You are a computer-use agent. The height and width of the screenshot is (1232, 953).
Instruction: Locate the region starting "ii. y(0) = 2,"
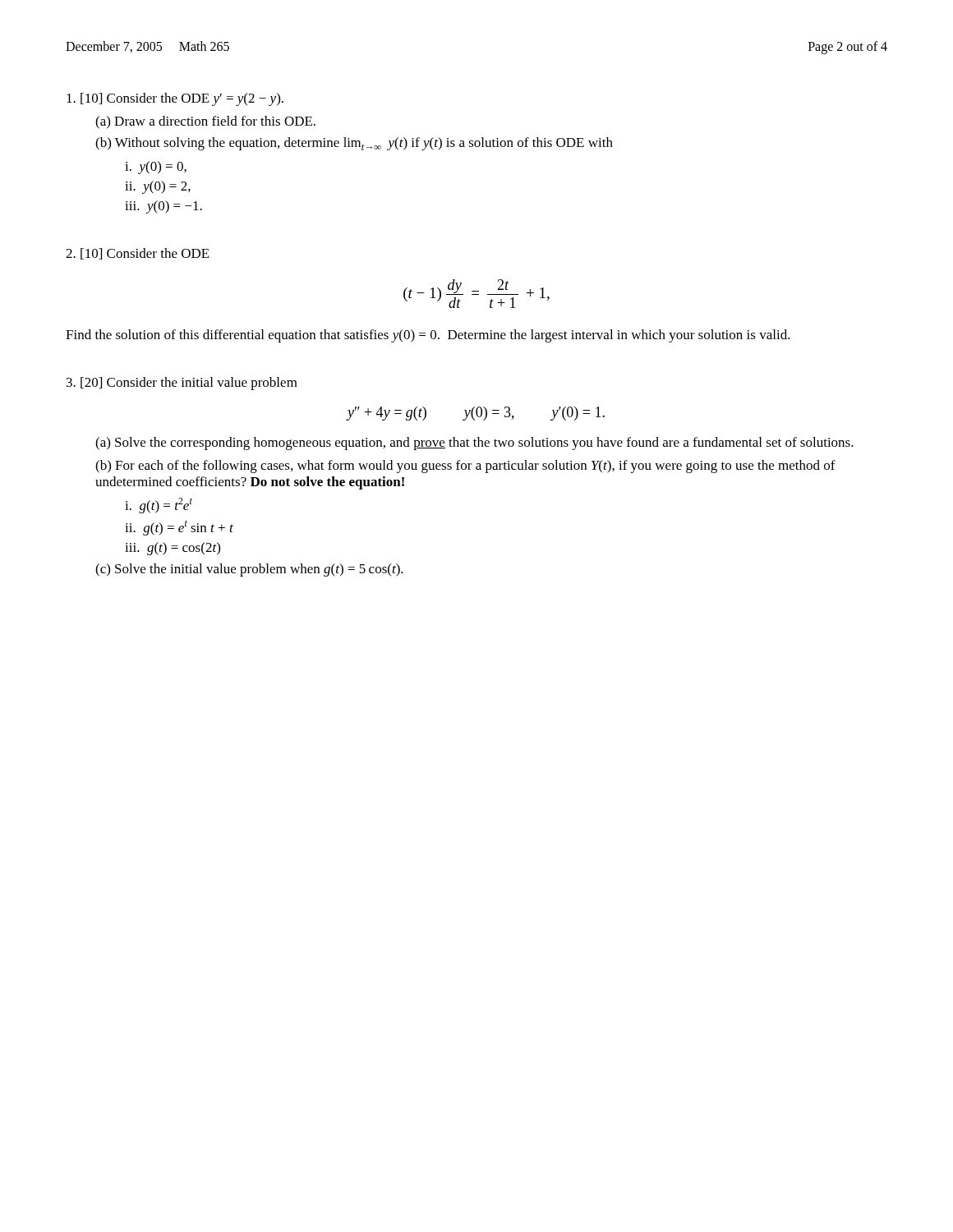point(158,186)
